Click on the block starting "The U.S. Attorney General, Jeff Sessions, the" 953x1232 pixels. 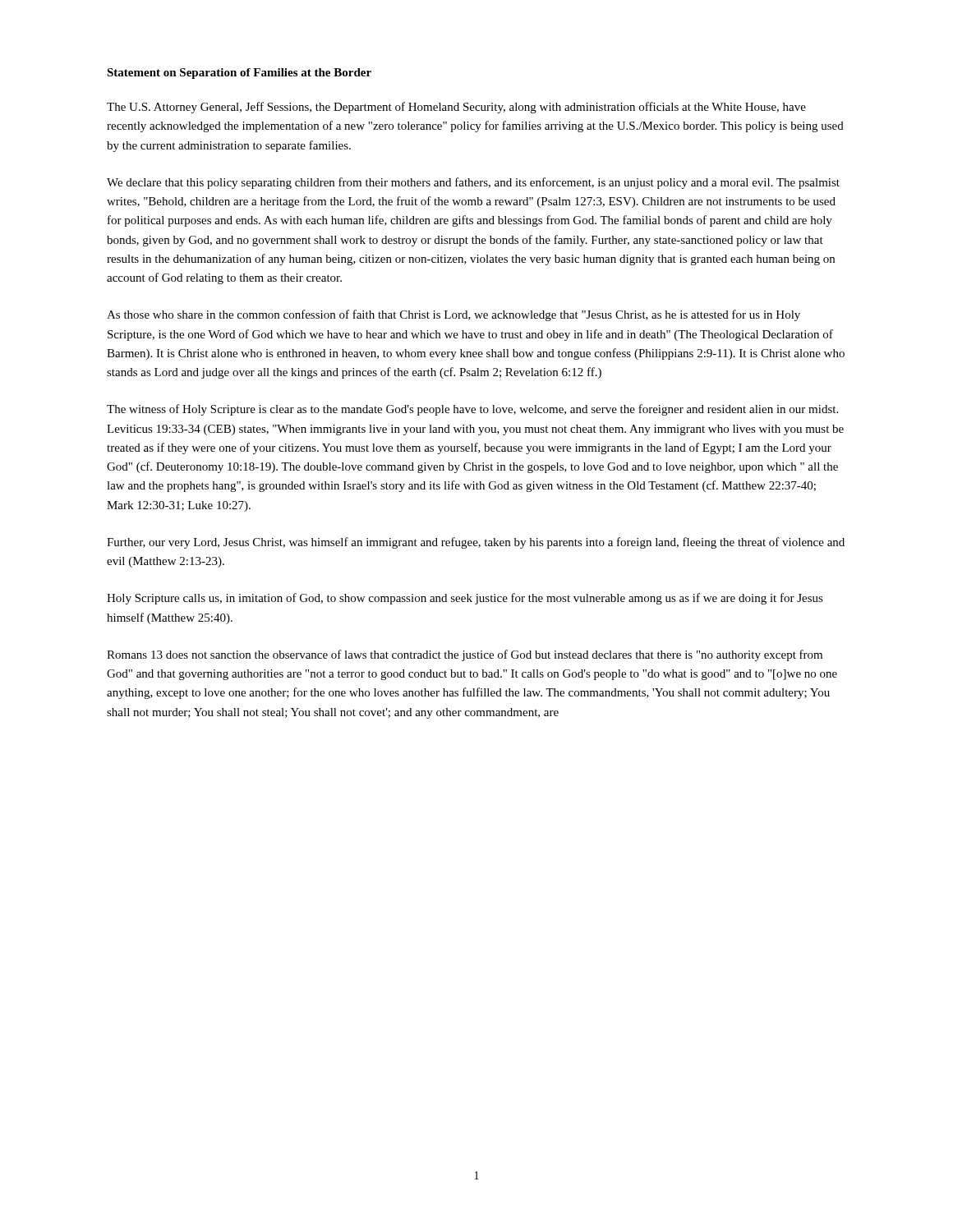[475, 126]
